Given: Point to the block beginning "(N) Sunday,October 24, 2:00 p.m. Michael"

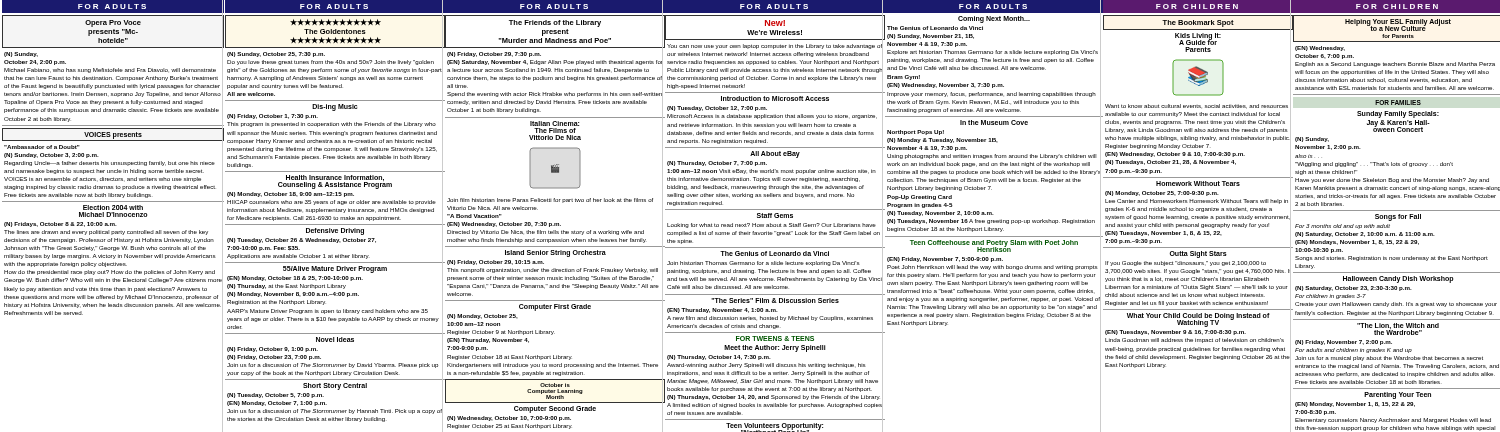Looking at the screenshot, I should tap(112, 86).
